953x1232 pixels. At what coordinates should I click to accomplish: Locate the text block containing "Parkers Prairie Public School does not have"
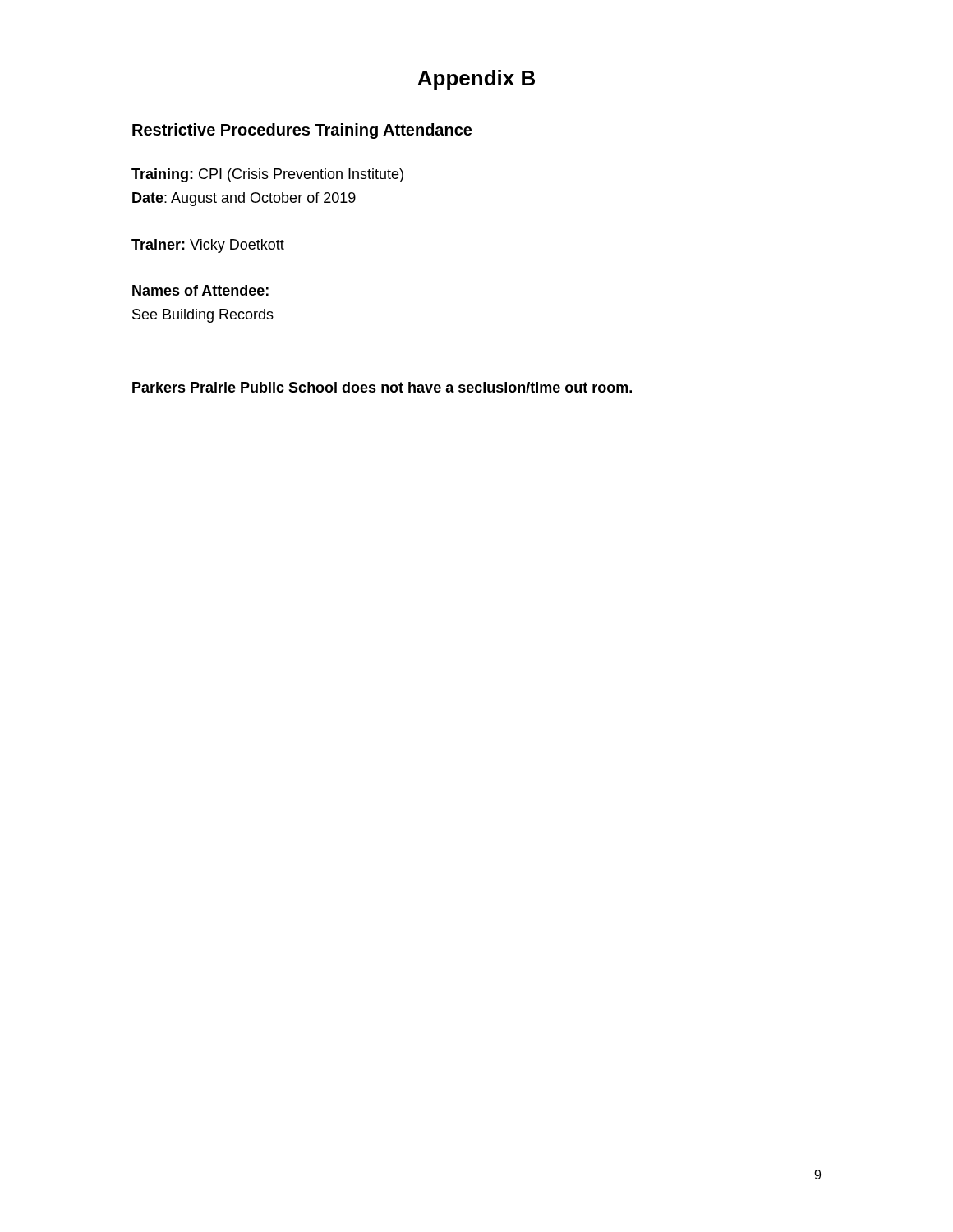pos(382,388)
